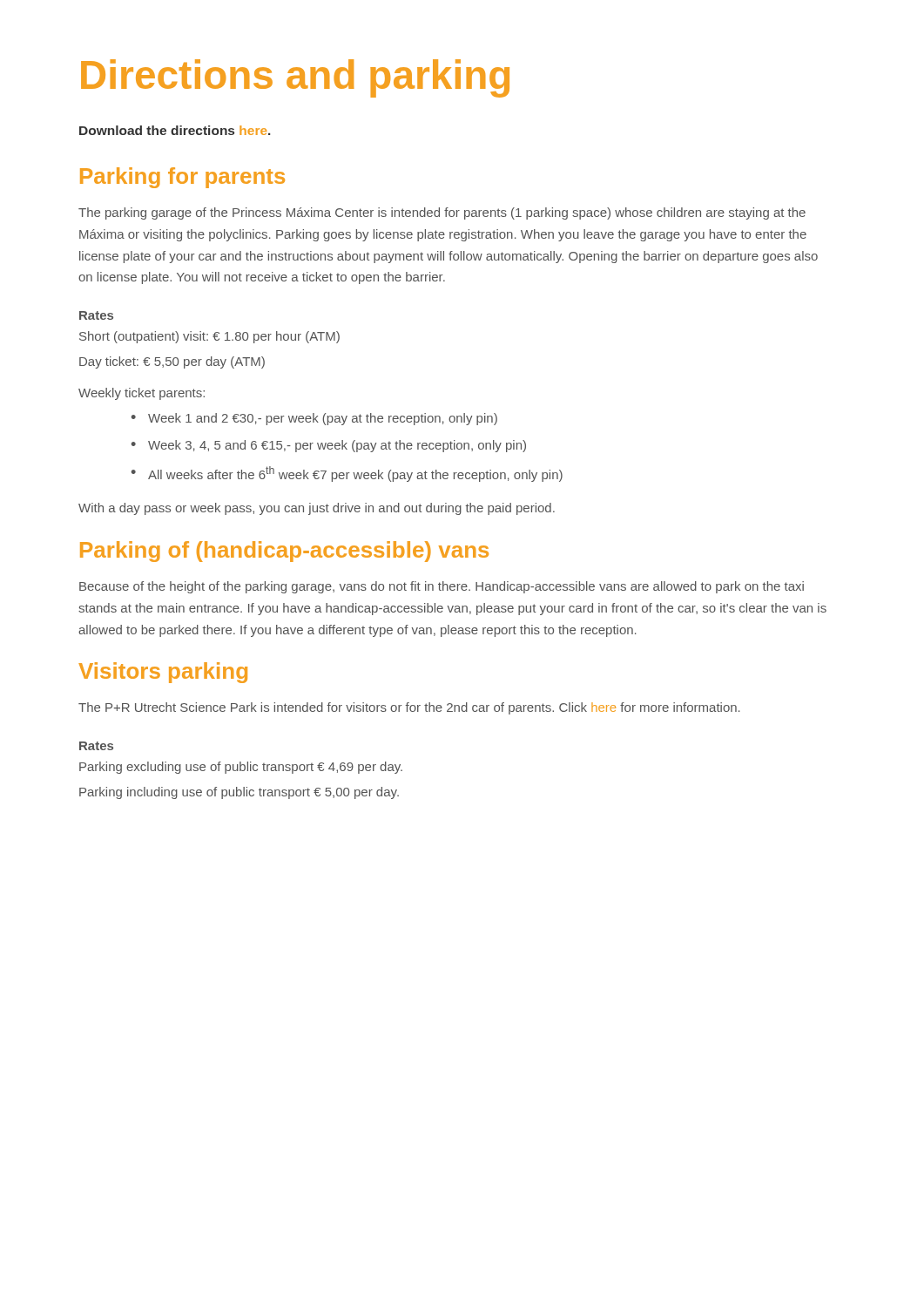Click the passage that begins "Short (outpatient) visit: € 1.80 per hour"
This screenshot has width=924, height=1307.
click(209, 337)
